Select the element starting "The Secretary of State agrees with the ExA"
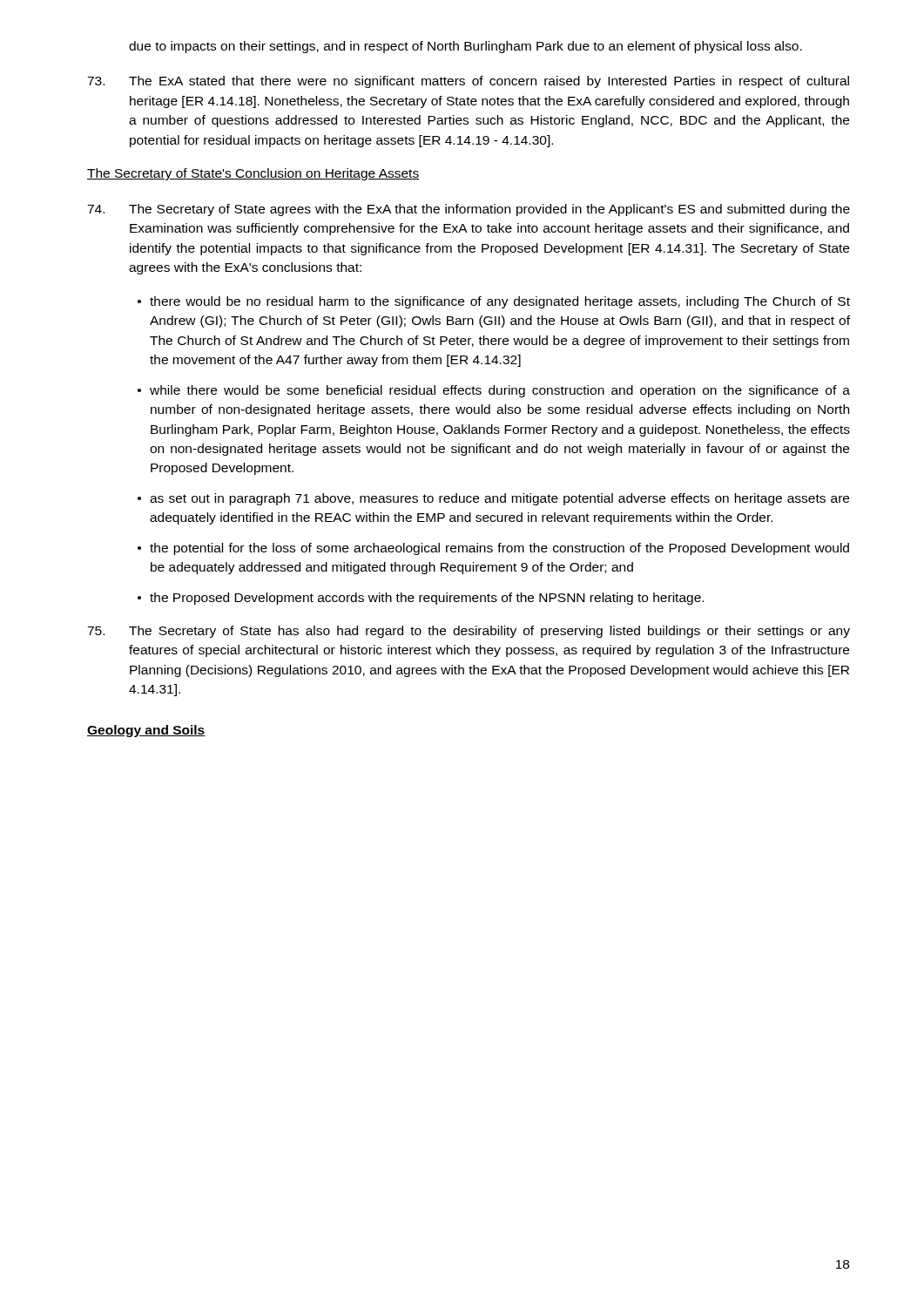 click(x=469, y=239)
